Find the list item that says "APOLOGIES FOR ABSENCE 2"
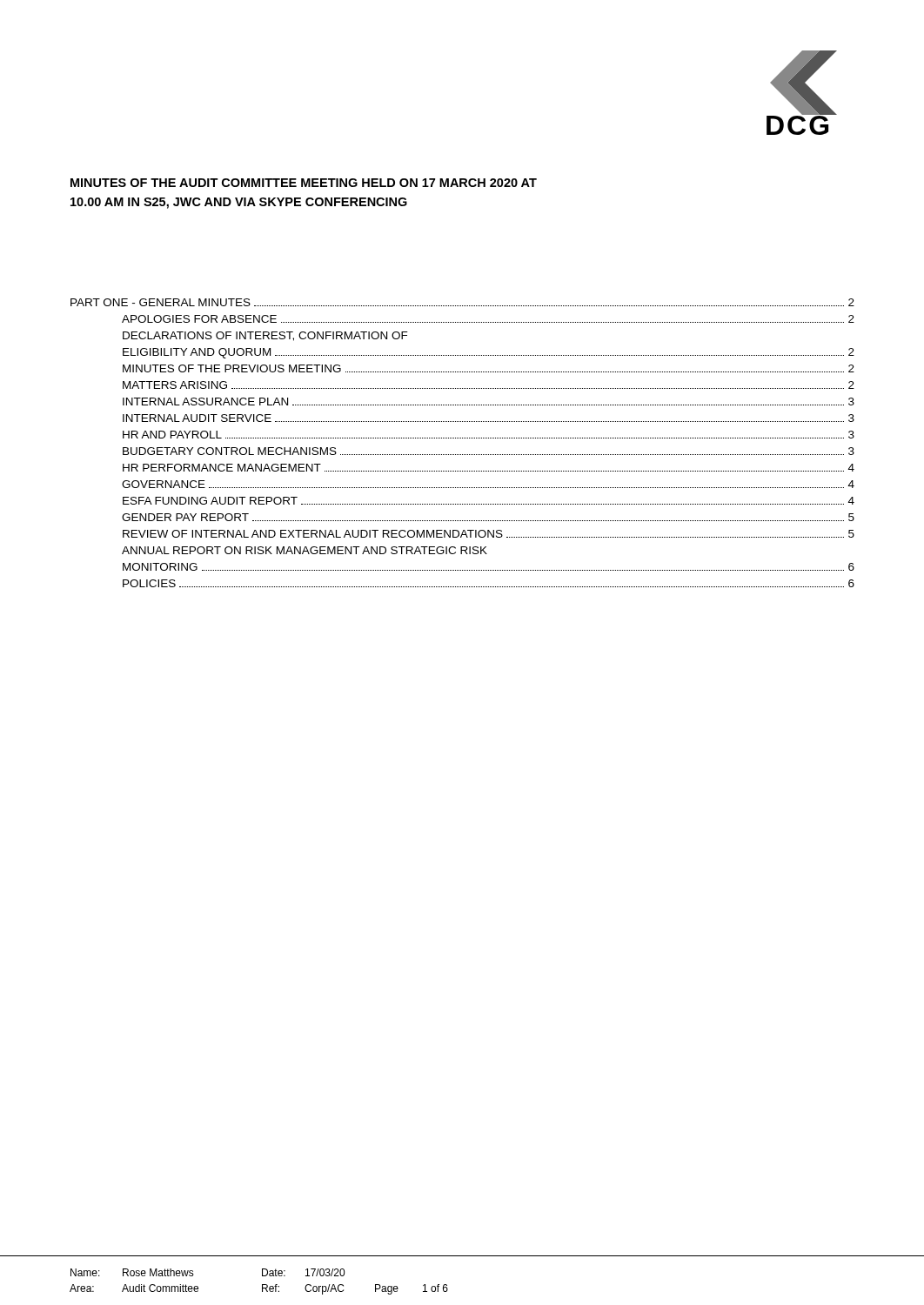This screenshot has width=924, height=1305. [488, 319]
